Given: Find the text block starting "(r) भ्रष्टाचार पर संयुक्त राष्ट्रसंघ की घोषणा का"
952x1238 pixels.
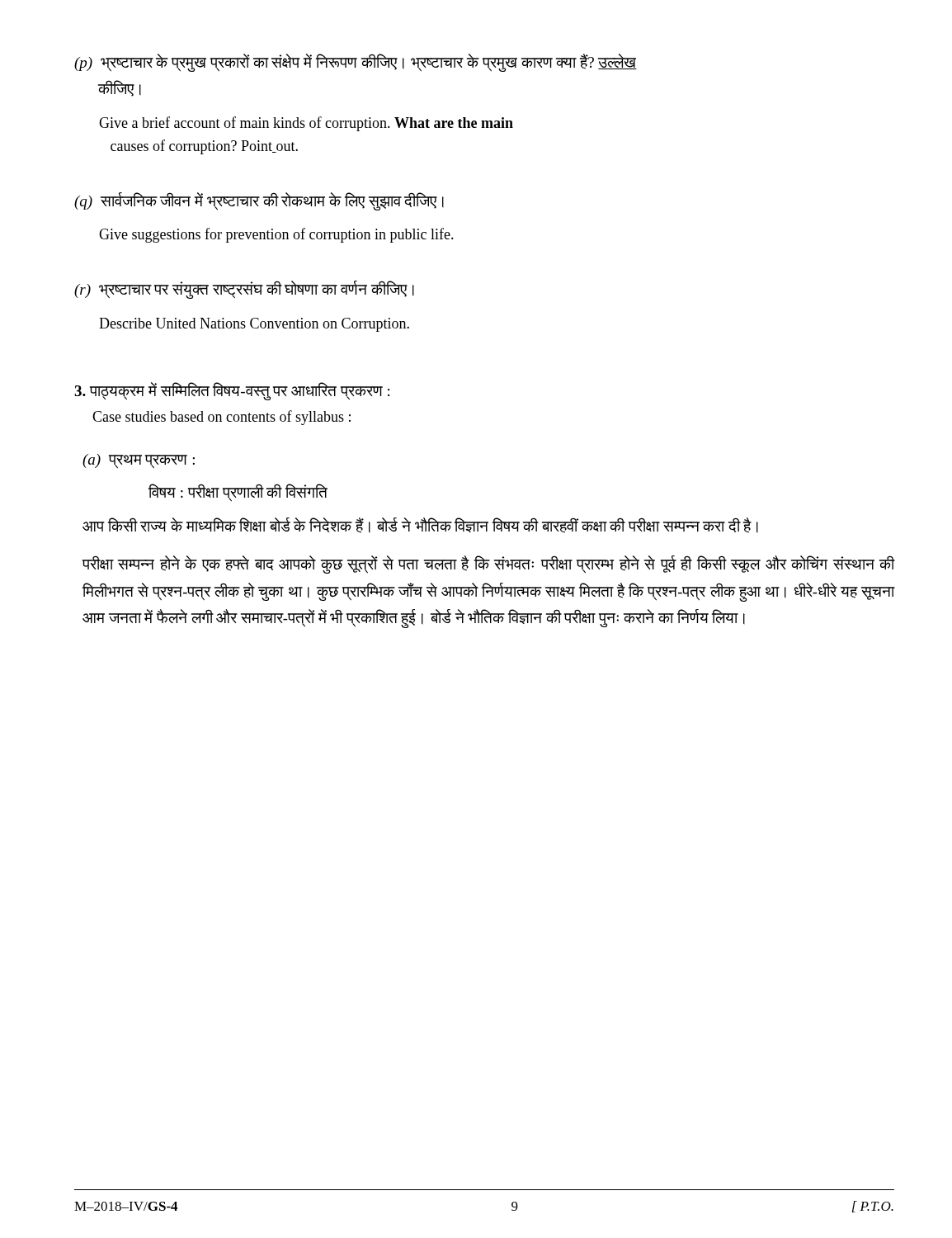Looking at the screenshot, I should 244,290.
